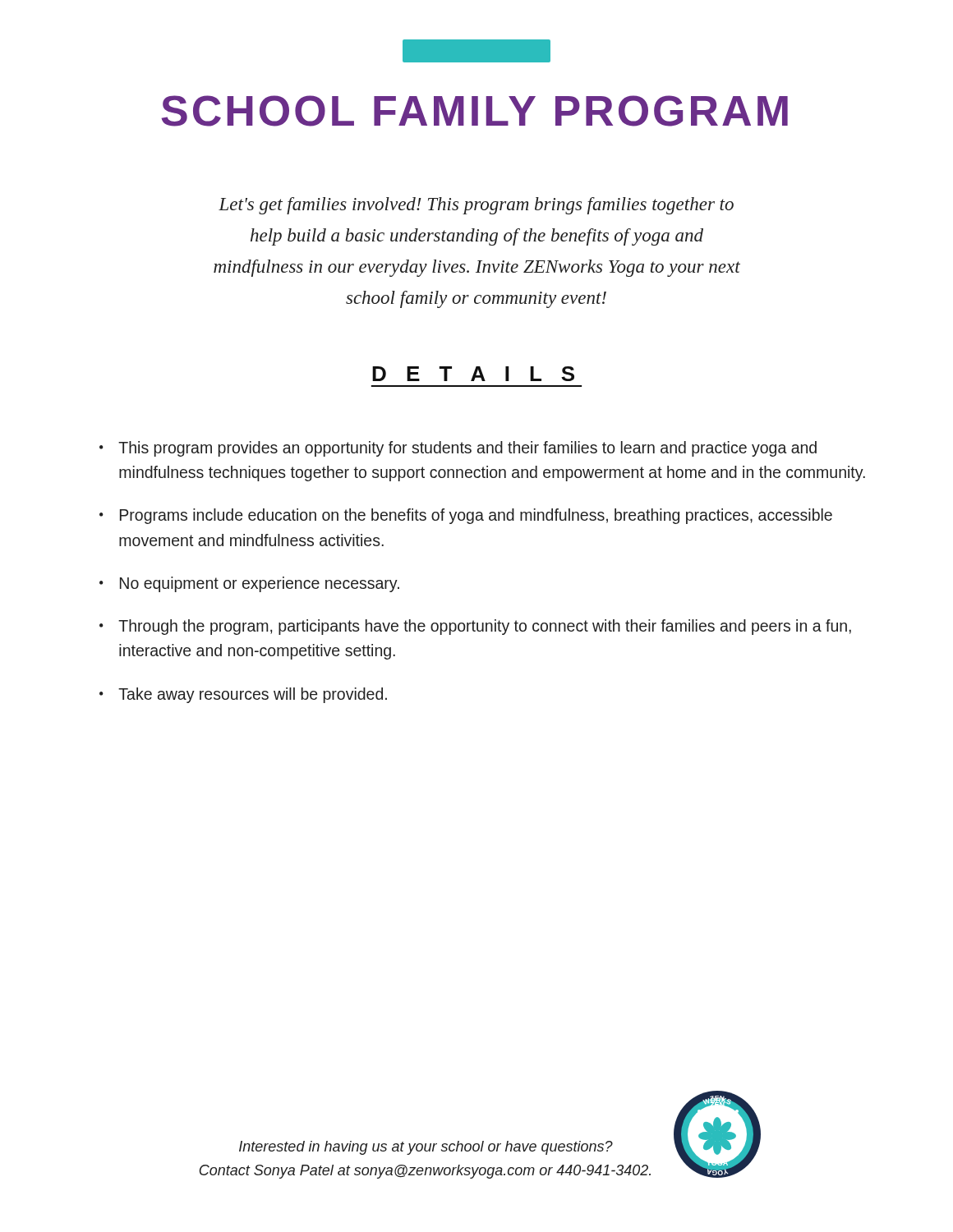Locate the block starting "• No equipment or experience necessary."

250,583
